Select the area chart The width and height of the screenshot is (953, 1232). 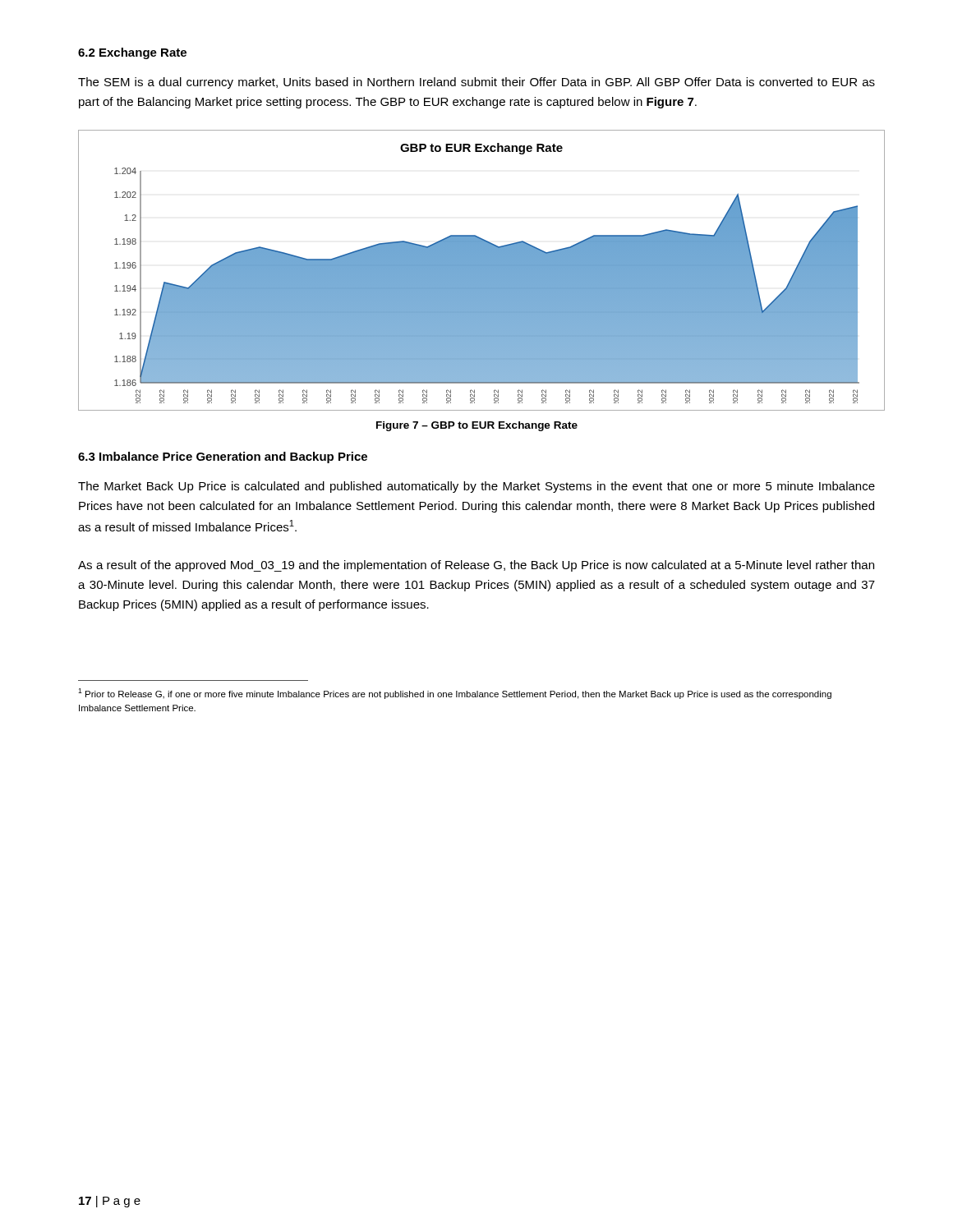(476, 270)
